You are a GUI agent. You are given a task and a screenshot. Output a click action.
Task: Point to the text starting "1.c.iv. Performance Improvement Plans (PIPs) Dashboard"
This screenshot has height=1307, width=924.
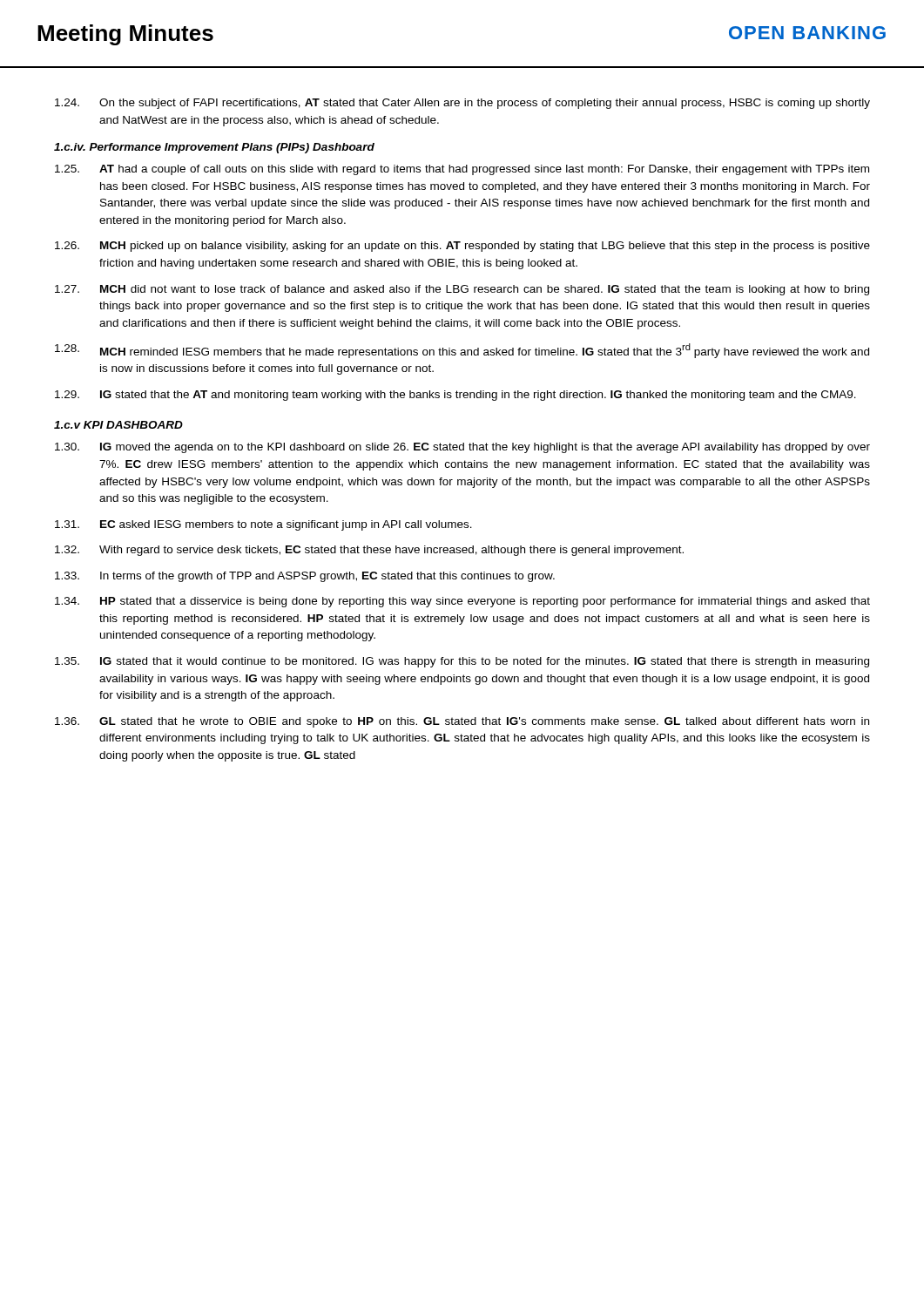coord(214,147)
